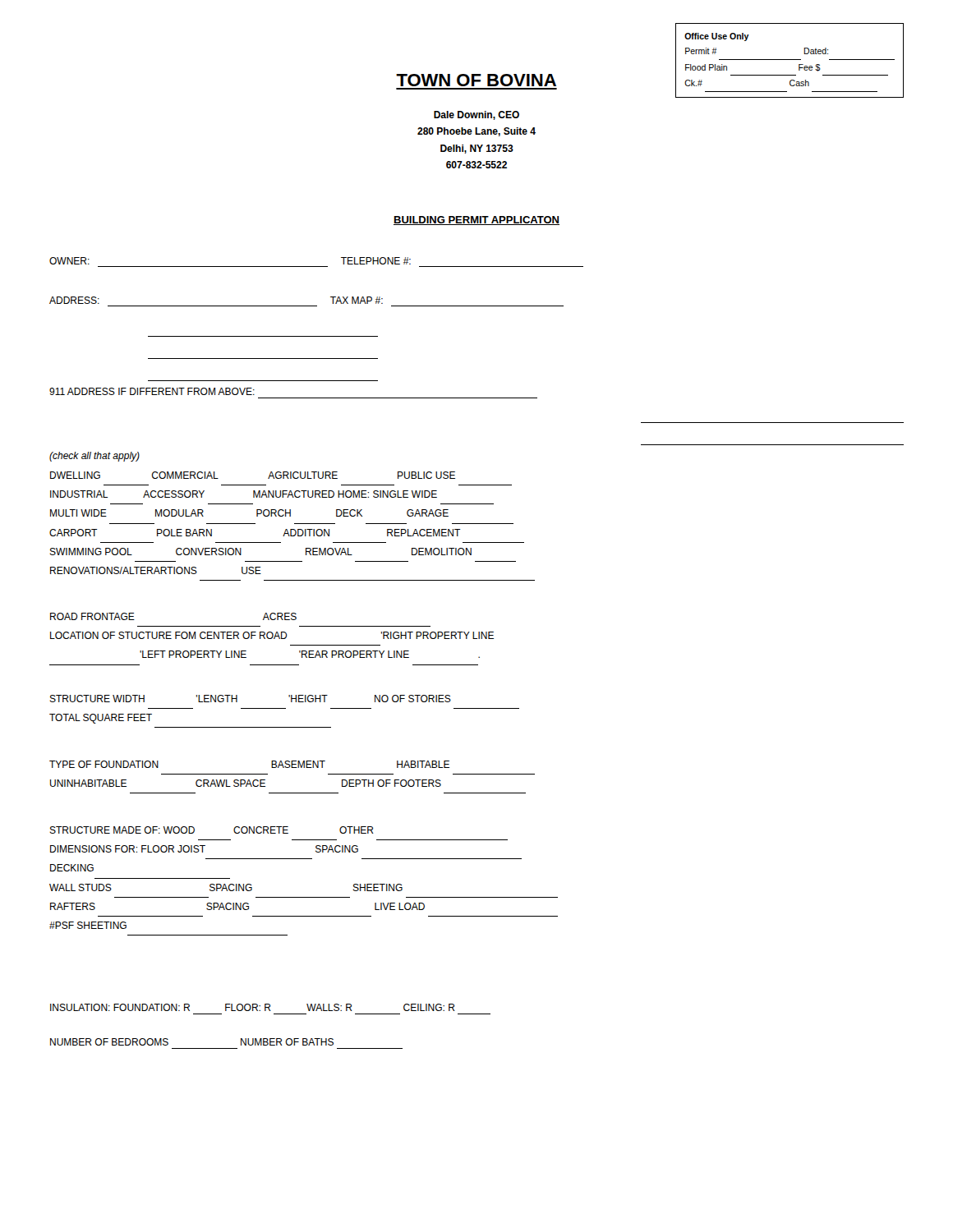Point to the block beginning "TYPE OF FOUNDATION BASEMENT HABITABLE"
The height and width of the screenshot is (1232, 953).
(x=292, y=775)
